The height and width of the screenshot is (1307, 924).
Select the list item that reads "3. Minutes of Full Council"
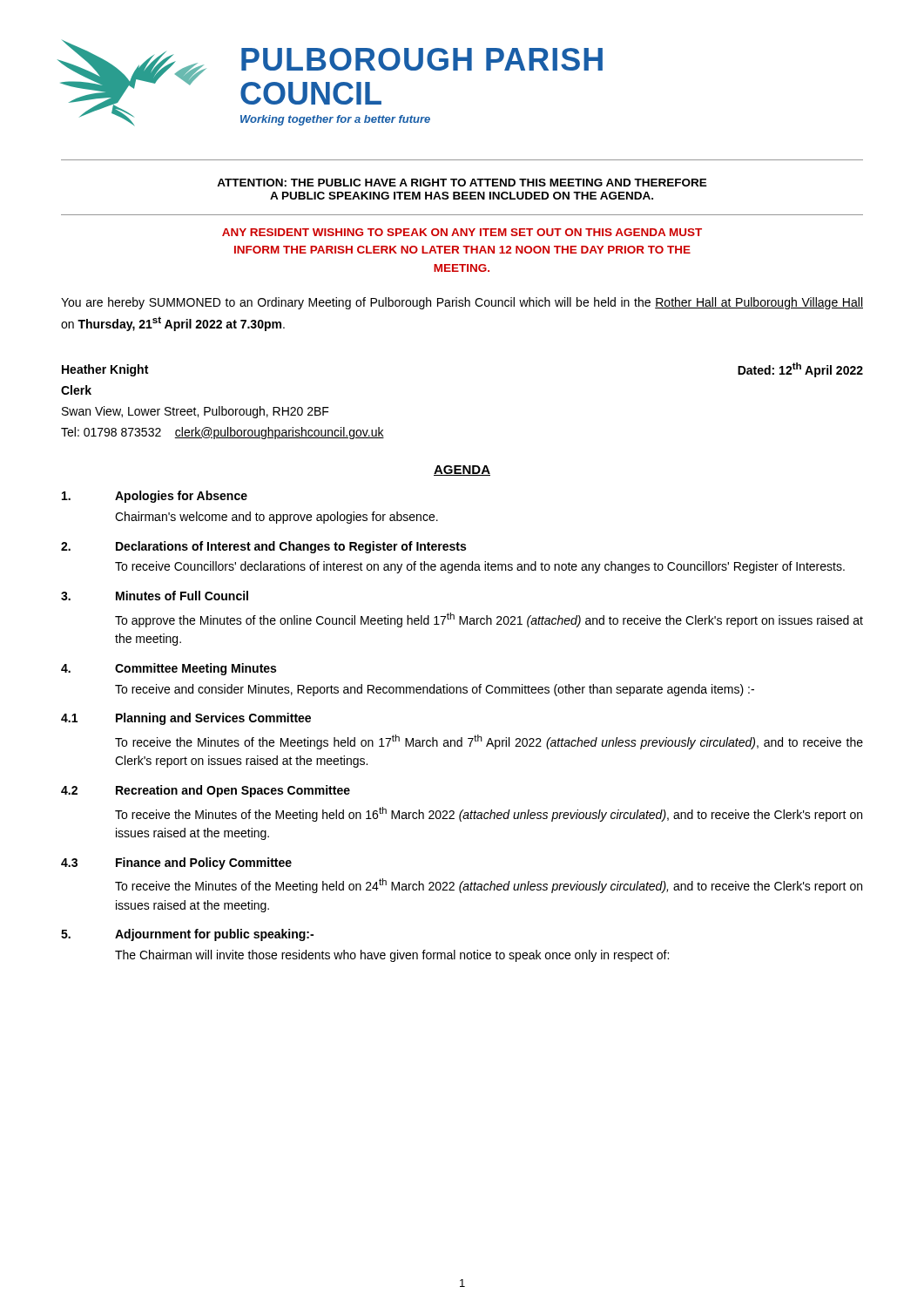point(462,618)
